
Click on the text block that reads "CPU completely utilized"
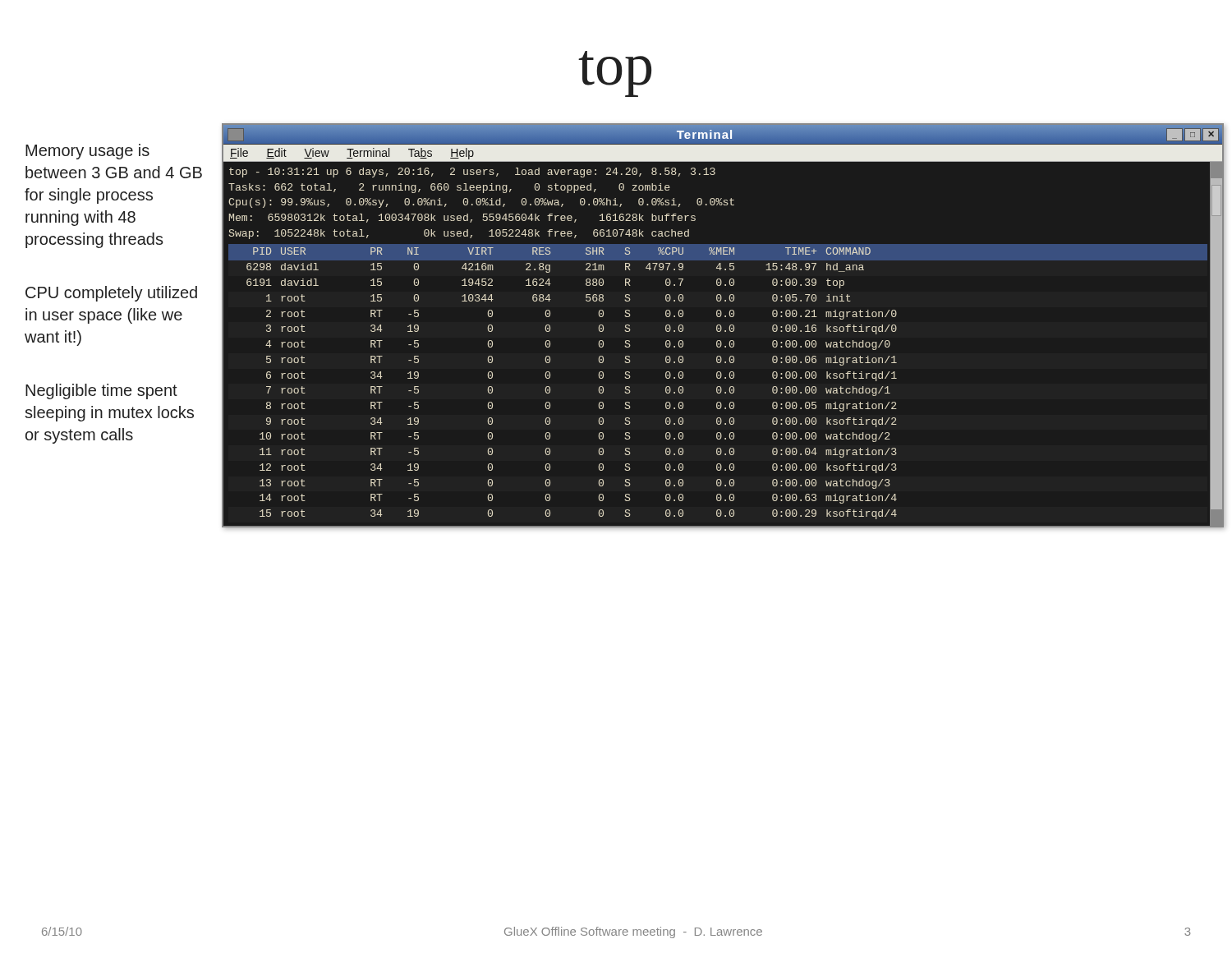click(111, 315)
